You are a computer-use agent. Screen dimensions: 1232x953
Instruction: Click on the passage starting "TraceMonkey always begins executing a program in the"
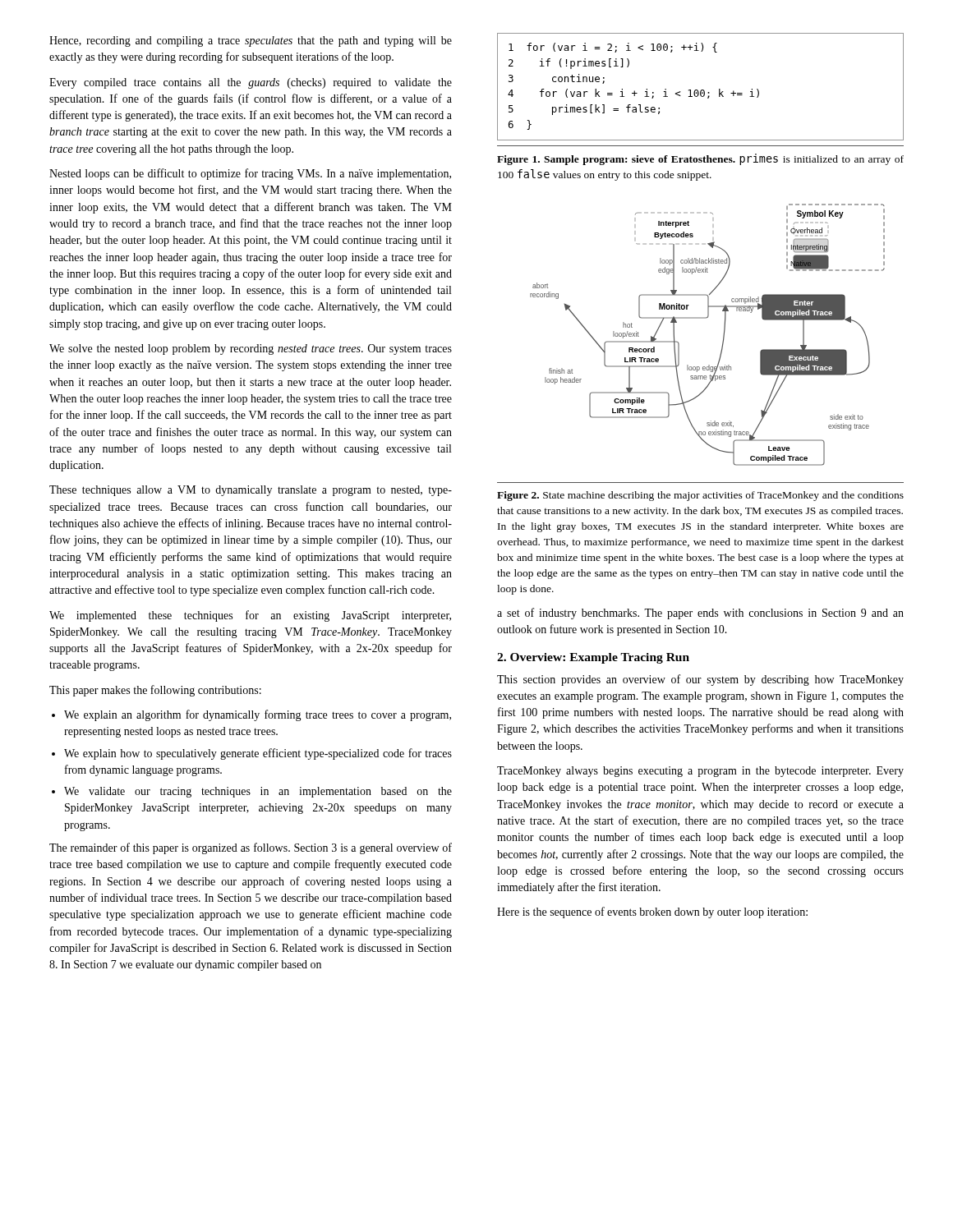700,830
